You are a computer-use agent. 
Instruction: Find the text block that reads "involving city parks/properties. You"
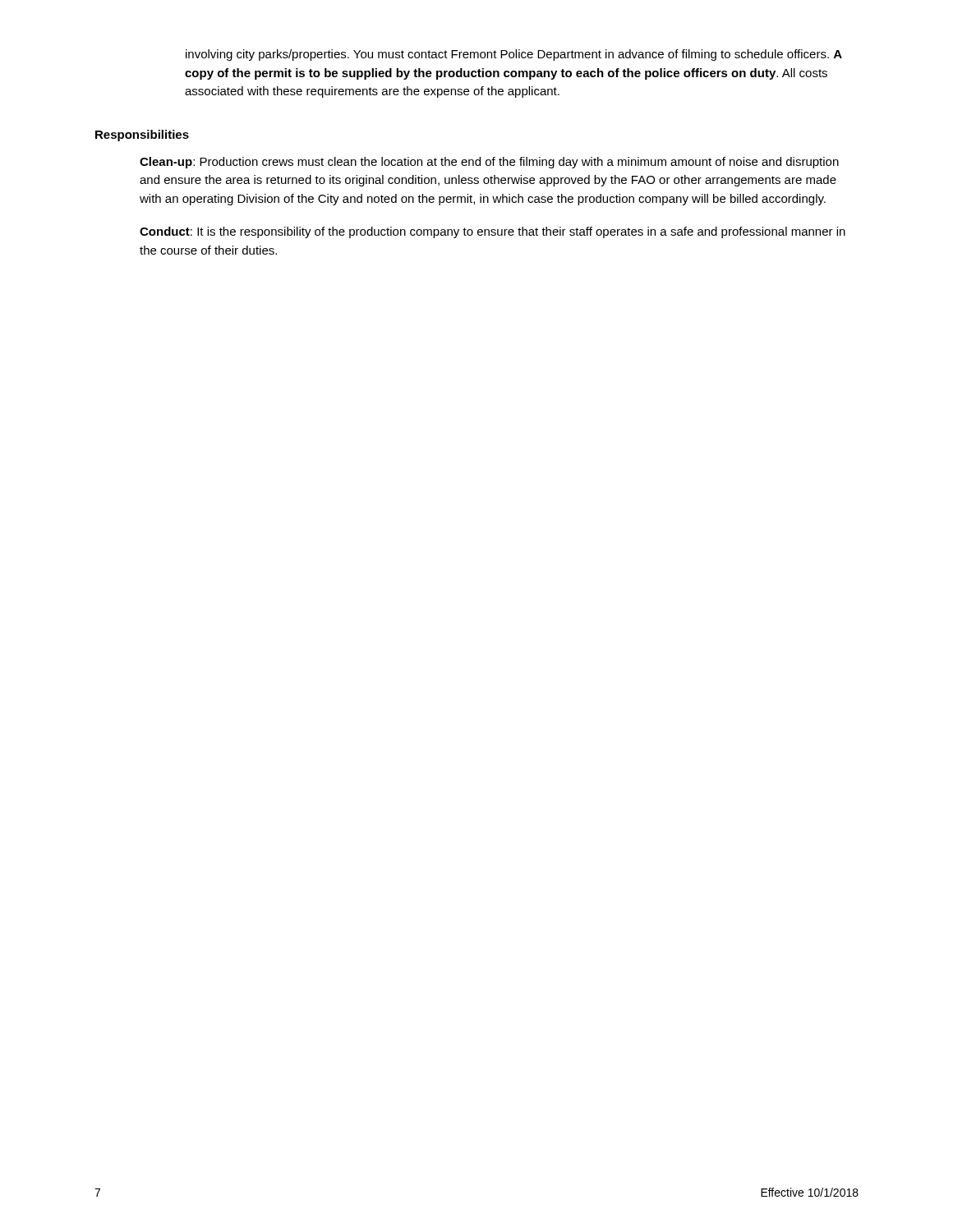pos(513,72)
